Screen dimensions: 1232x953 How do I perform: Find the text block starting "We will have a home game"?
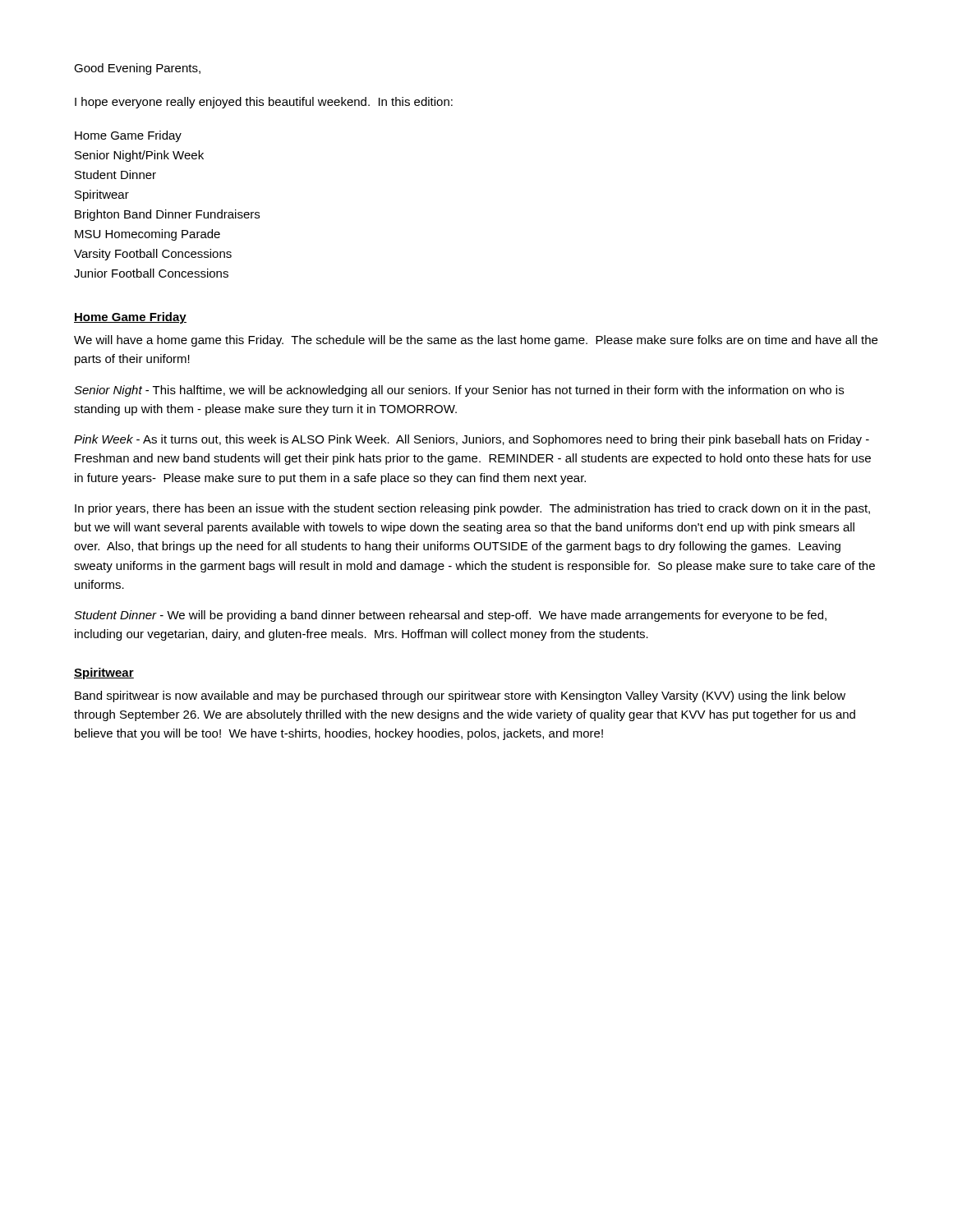476,349
